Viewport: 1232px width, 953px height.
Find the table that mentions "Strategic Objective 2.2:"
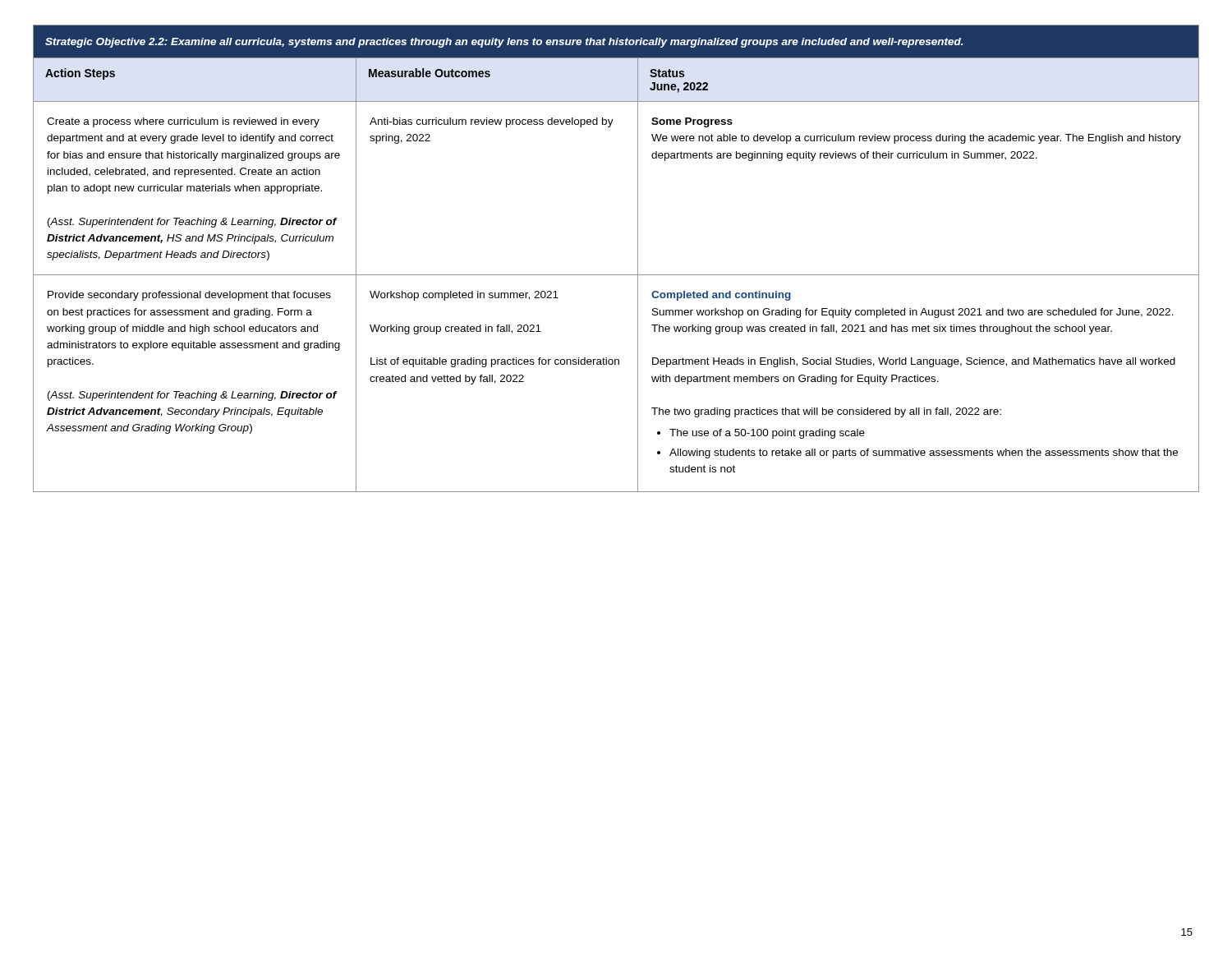pos(616,258)
